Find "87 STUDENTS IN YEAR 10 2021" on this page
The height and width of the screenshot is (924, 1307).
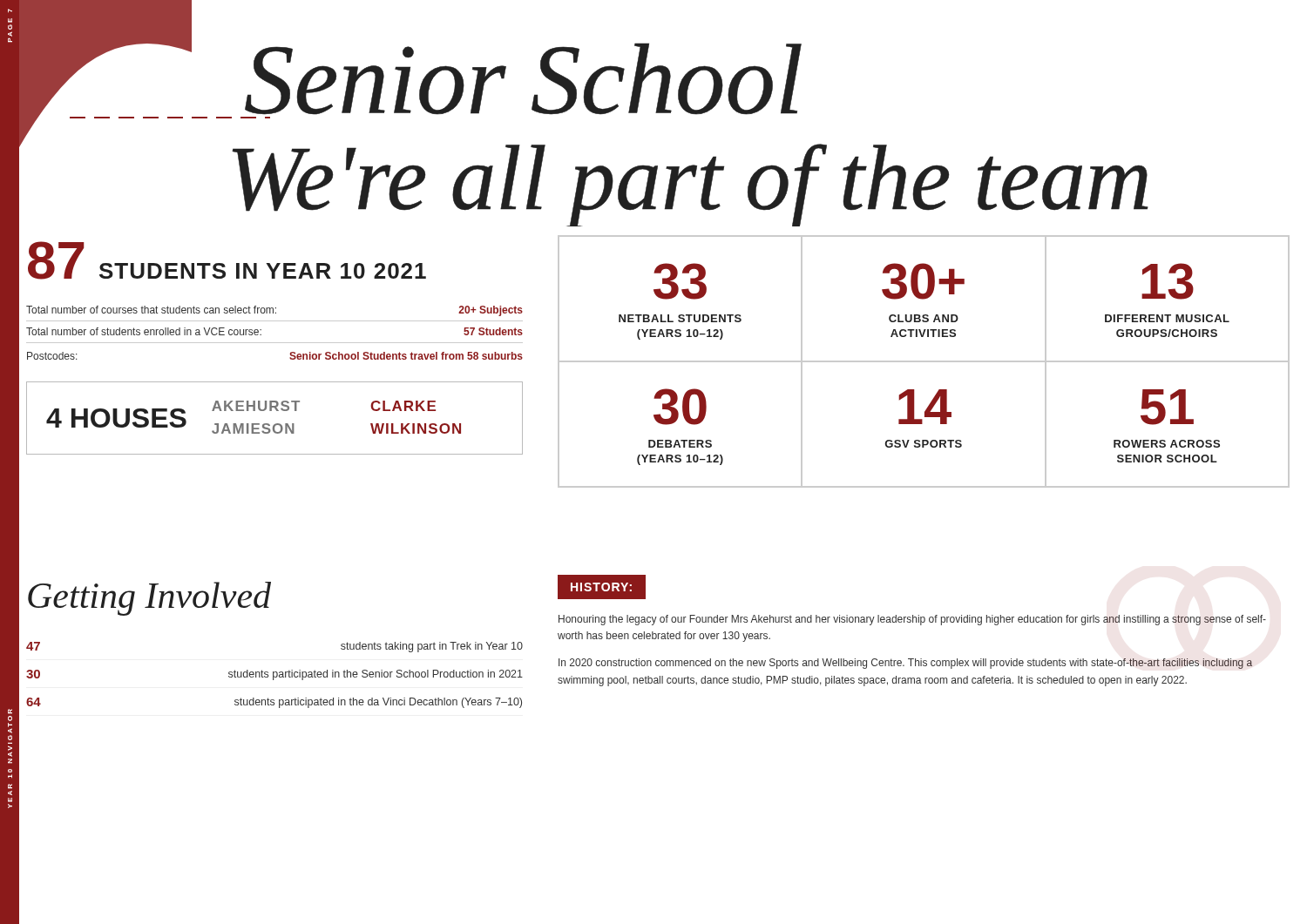point(227,260)
